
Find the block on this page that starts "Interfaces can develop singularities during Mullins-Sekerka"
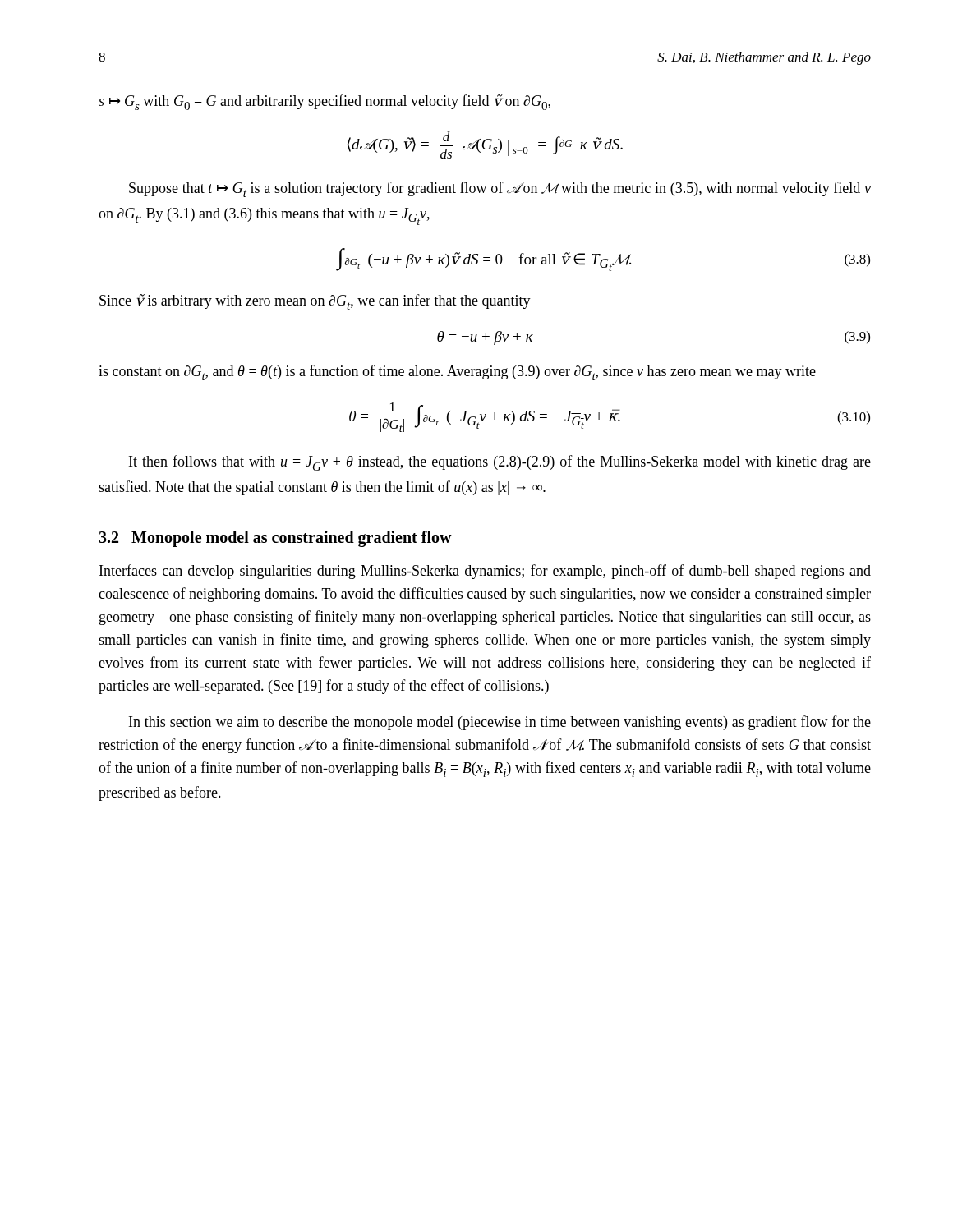pos(485,628)
